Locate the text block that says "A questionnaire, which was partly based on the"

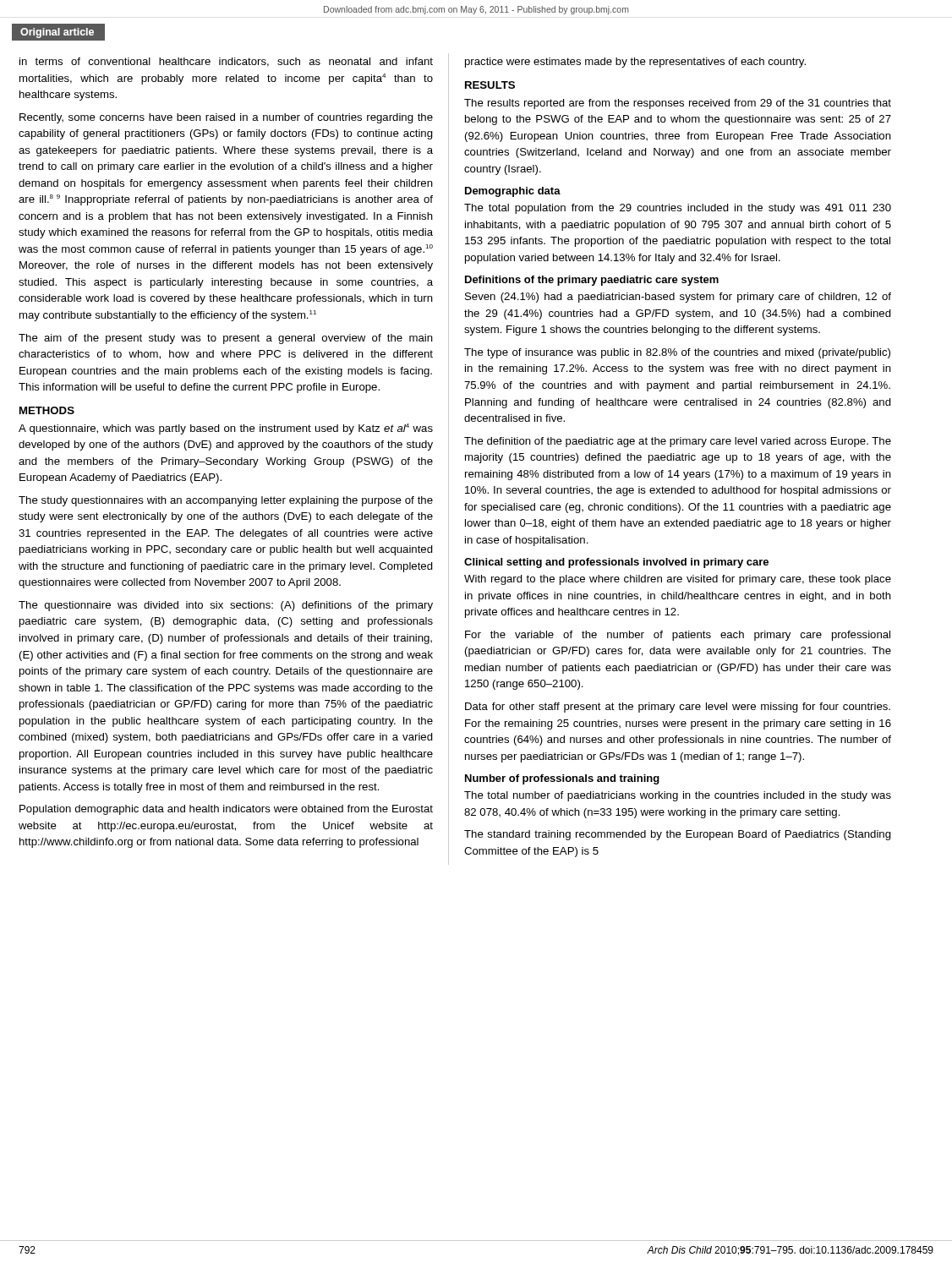tap(226, 635)
